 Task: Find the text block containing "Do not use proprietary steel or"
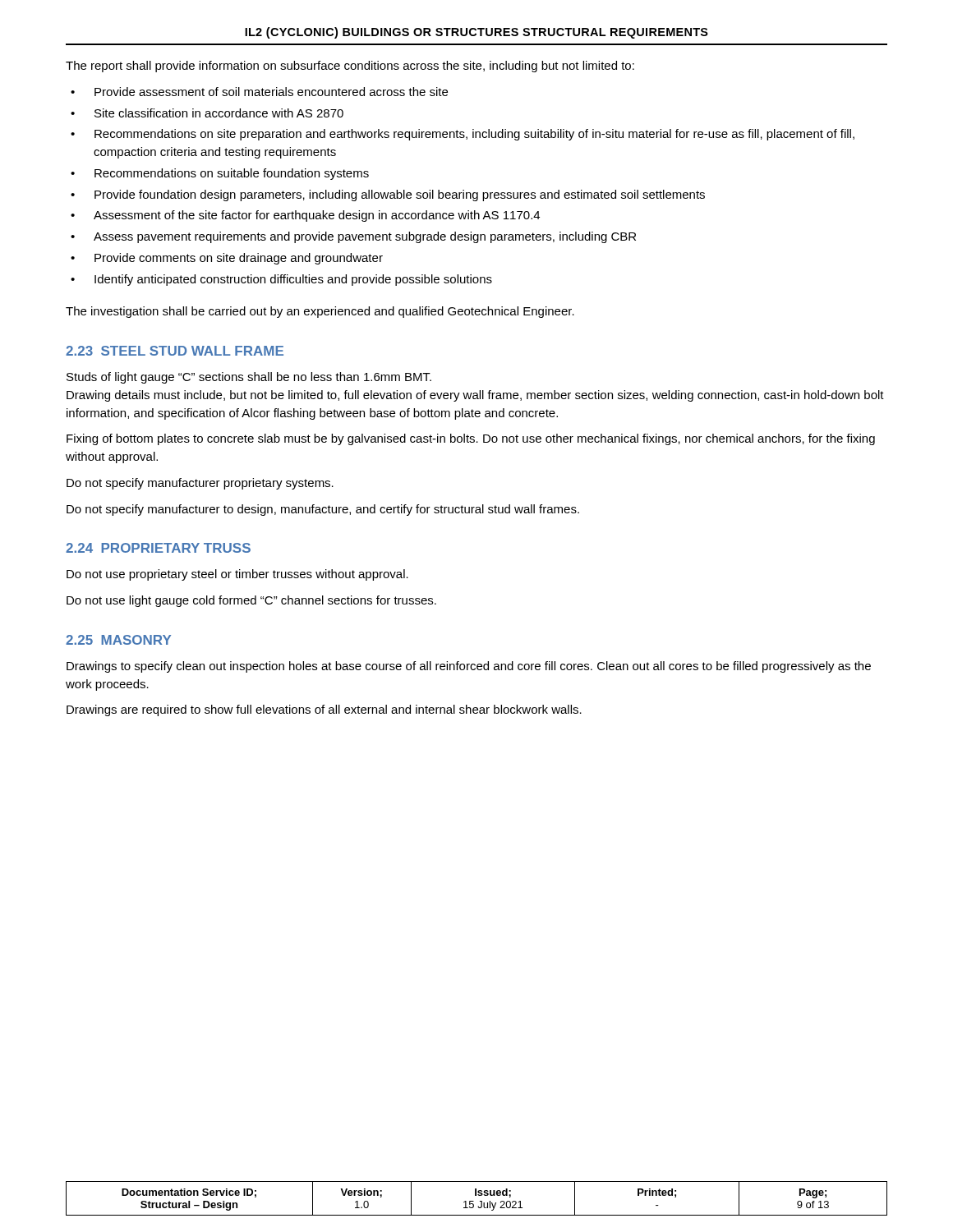(x=237, y=574)
